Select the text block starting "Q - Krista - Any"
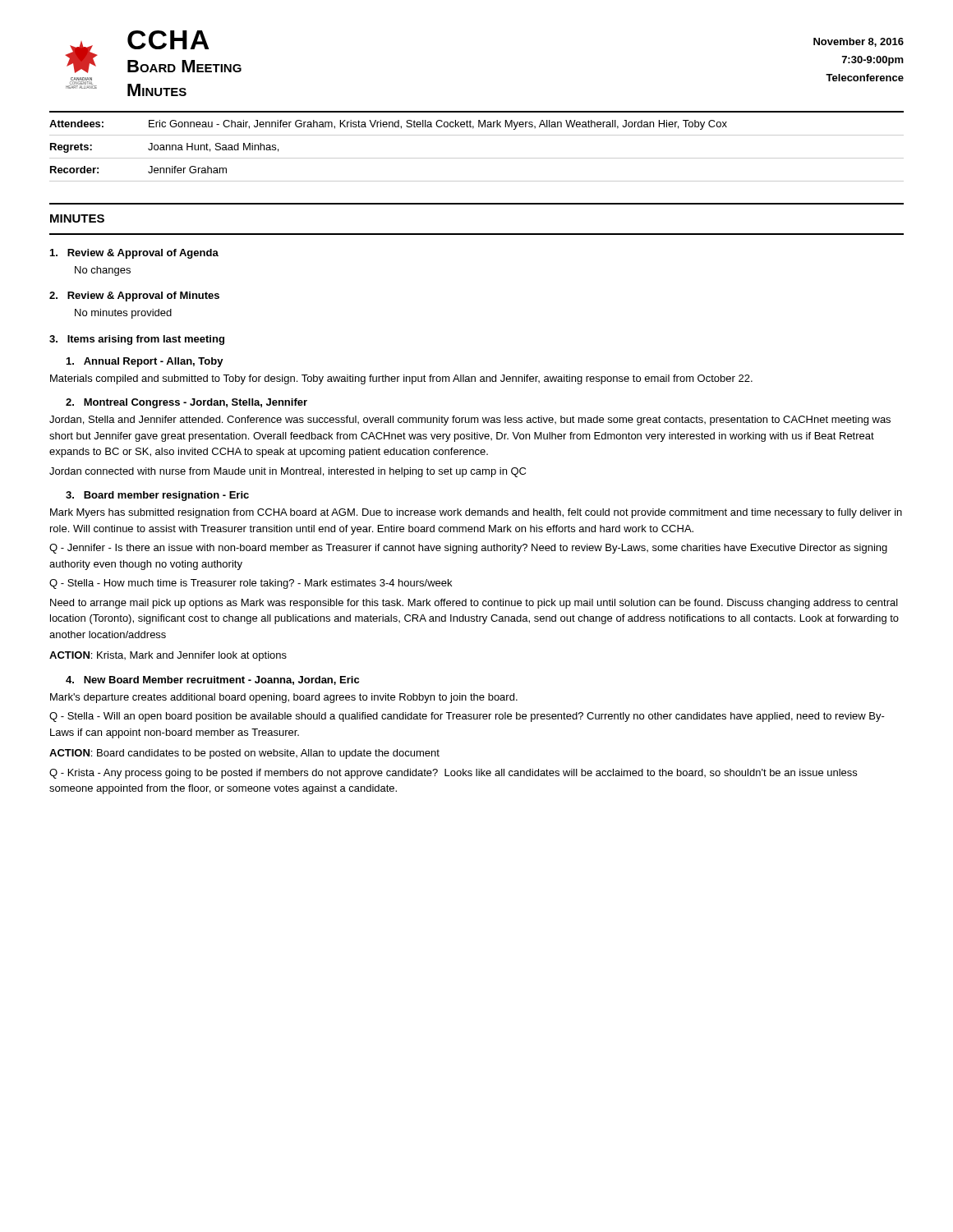This screenshot has height=1232, width=953. (x=453, y=780)
